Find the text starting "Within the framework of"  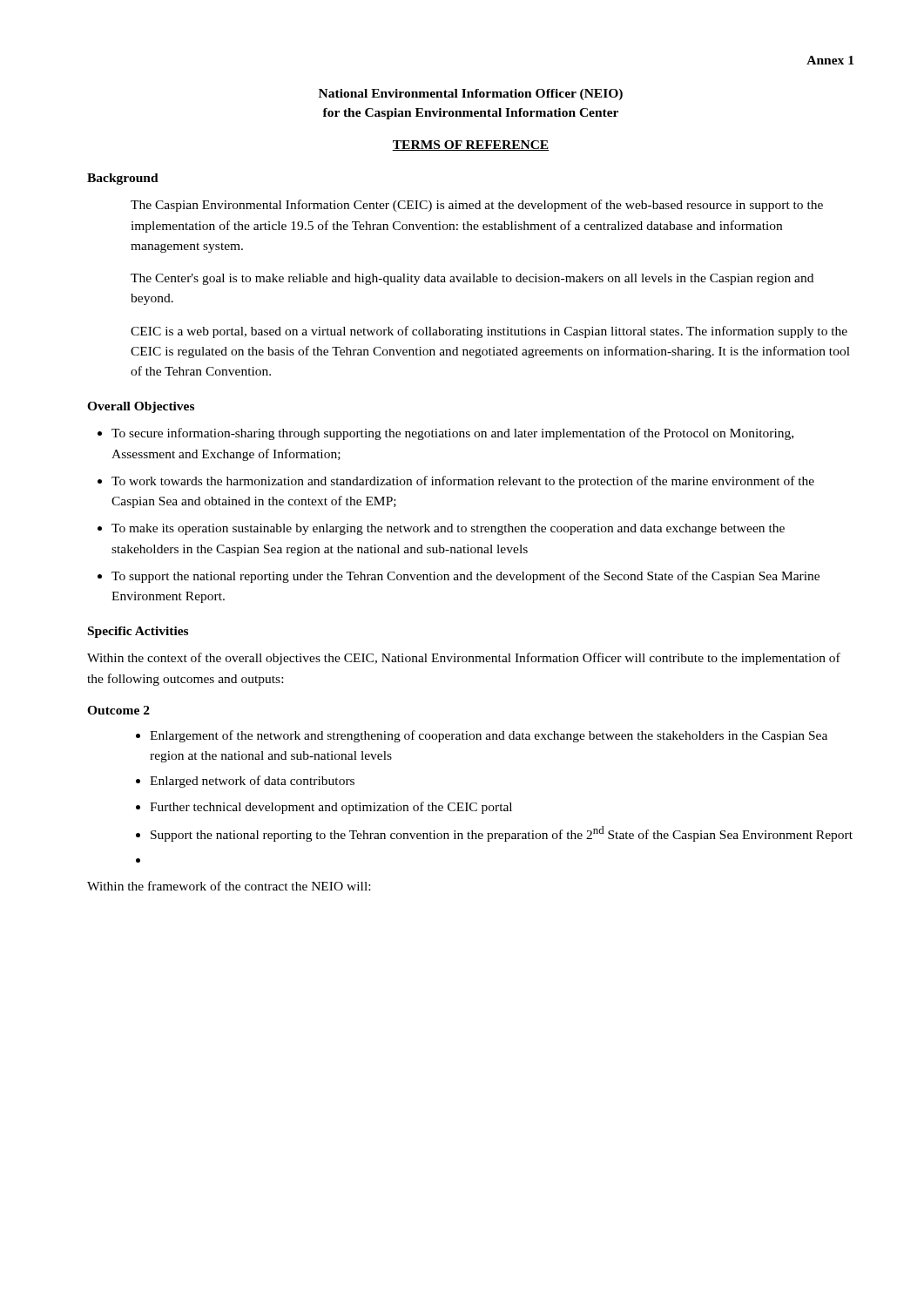229,885
